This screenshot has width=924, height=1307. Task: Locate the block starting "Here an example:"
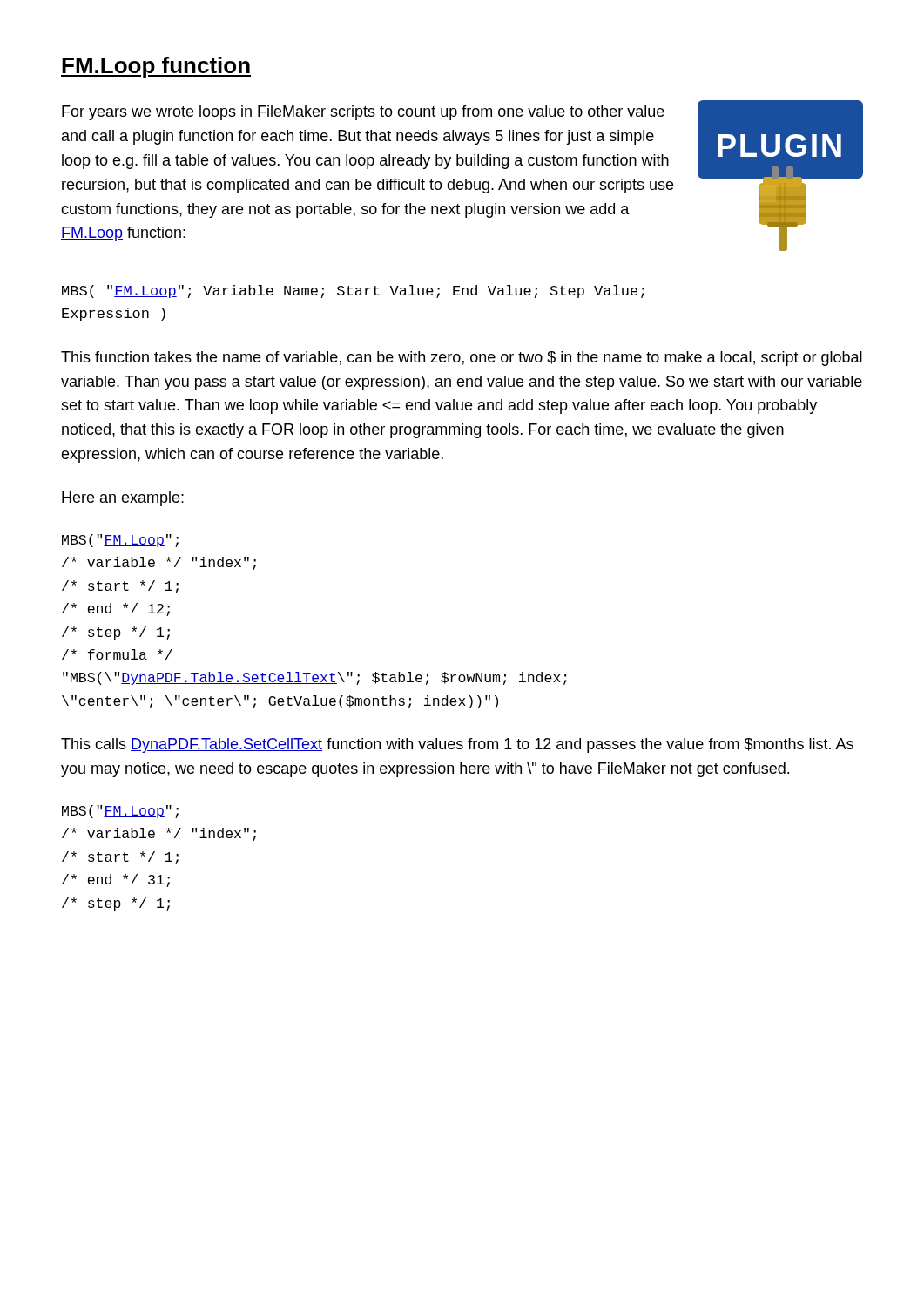pyautogui.click(x=123, y=498)
